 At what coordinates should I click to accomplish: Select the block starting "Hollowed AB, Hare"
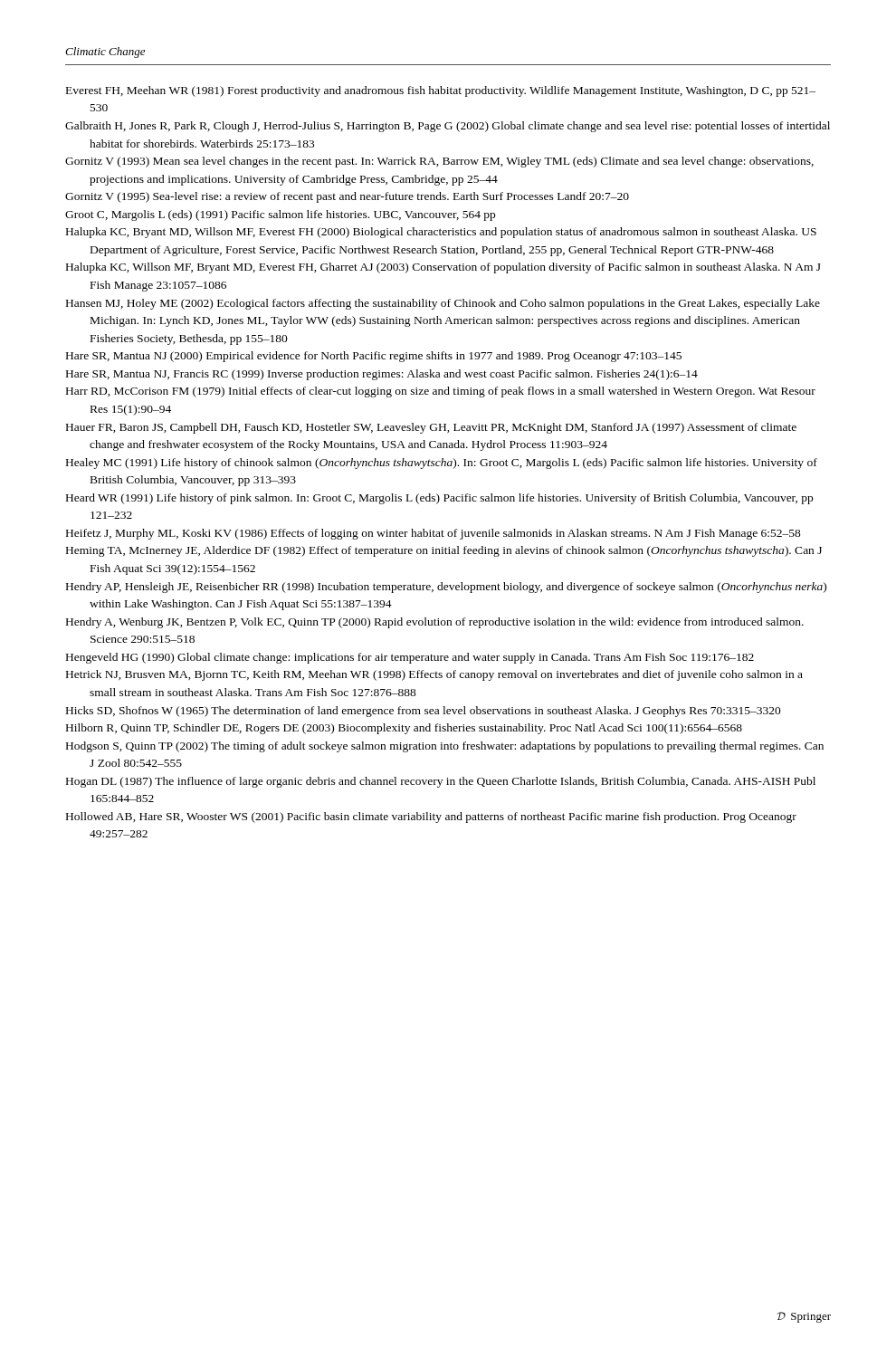pyautogui.click(x=431, y=825)
